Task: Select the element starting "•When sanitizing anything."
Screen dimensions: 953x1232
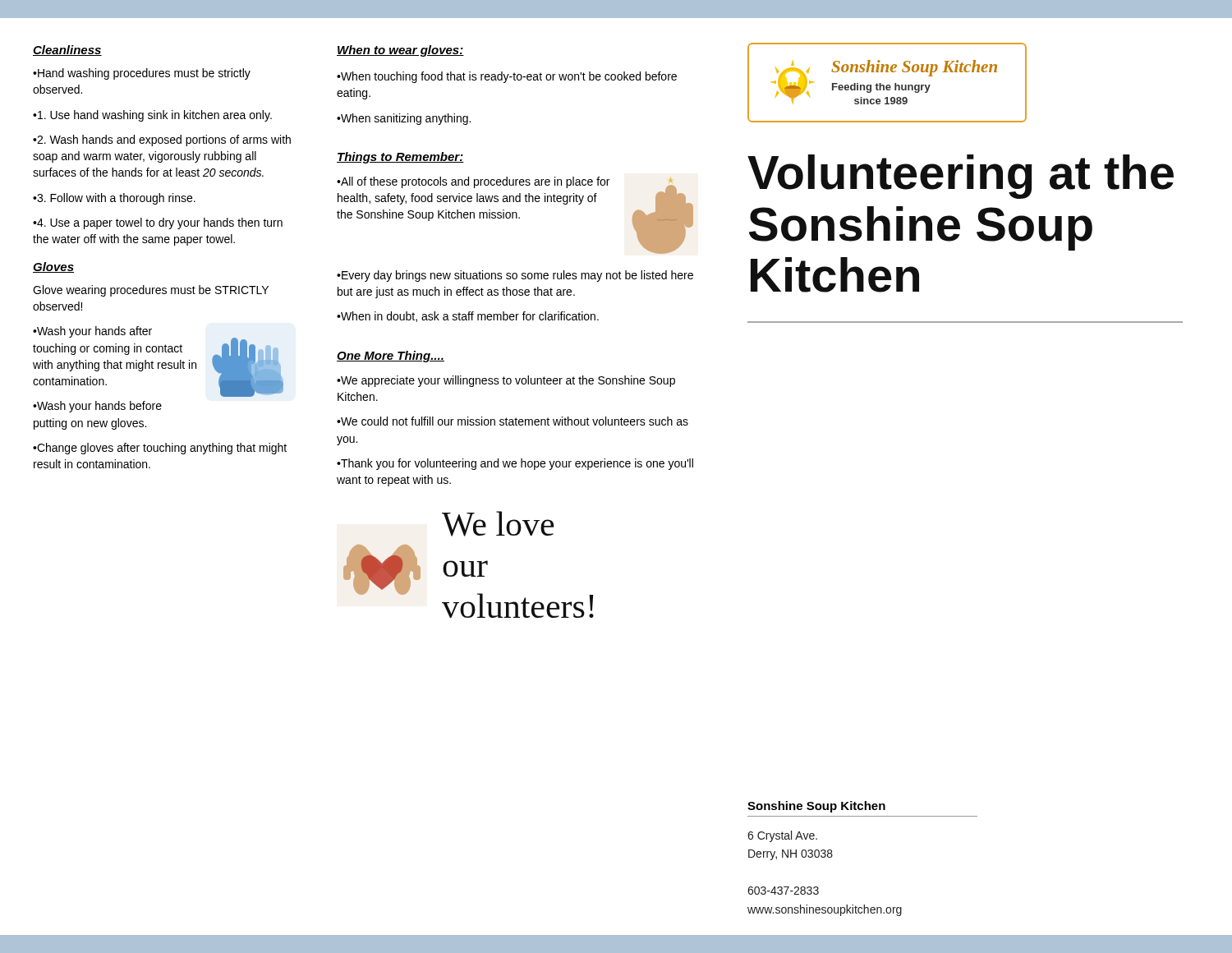Action: point(404,118)
